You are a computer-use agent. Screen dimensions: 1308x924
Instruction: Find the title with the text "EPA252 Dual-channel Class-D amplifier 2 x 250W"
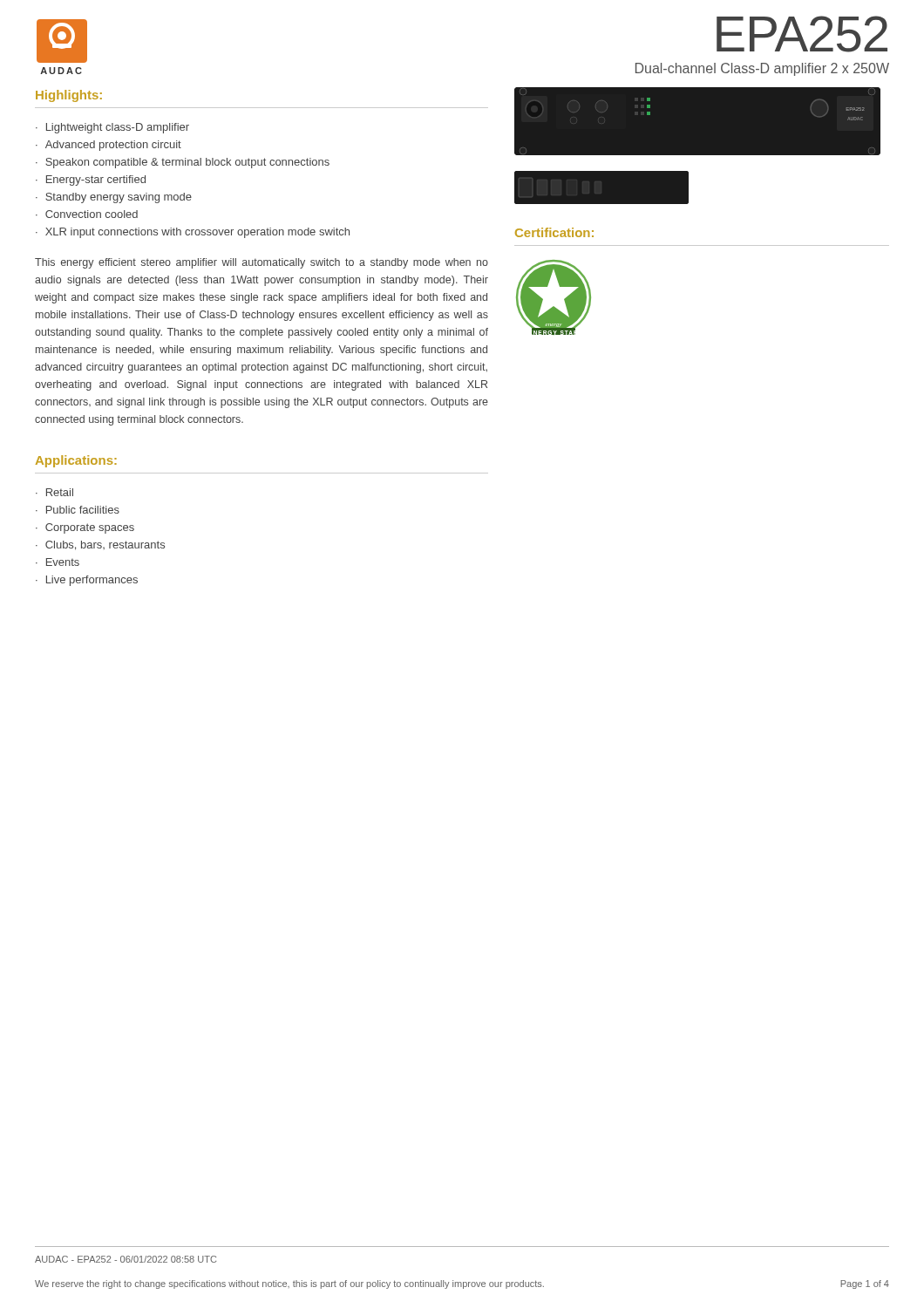point(762,43)
